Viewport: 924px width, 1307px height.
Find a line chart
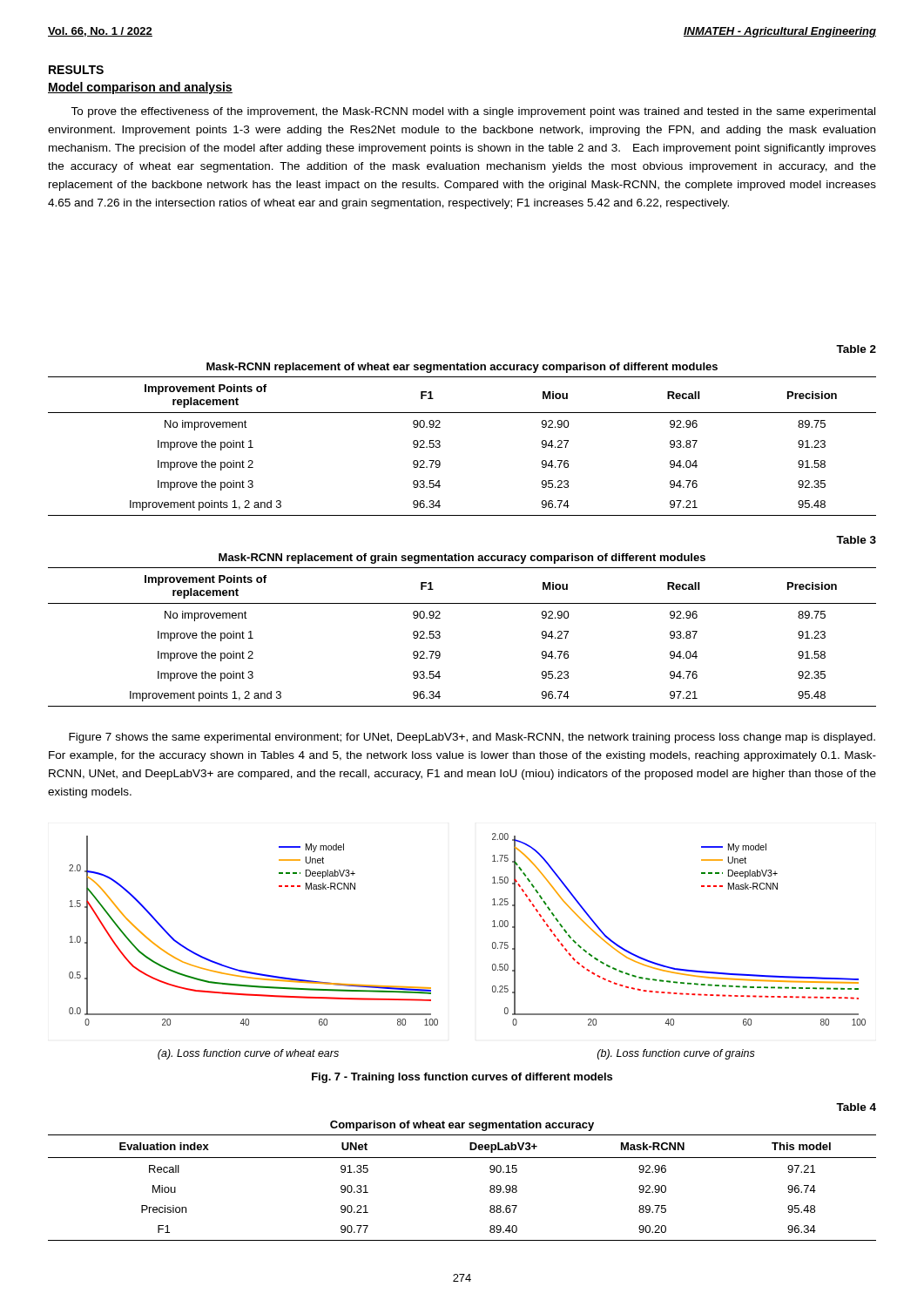click(x=462, y=942)
